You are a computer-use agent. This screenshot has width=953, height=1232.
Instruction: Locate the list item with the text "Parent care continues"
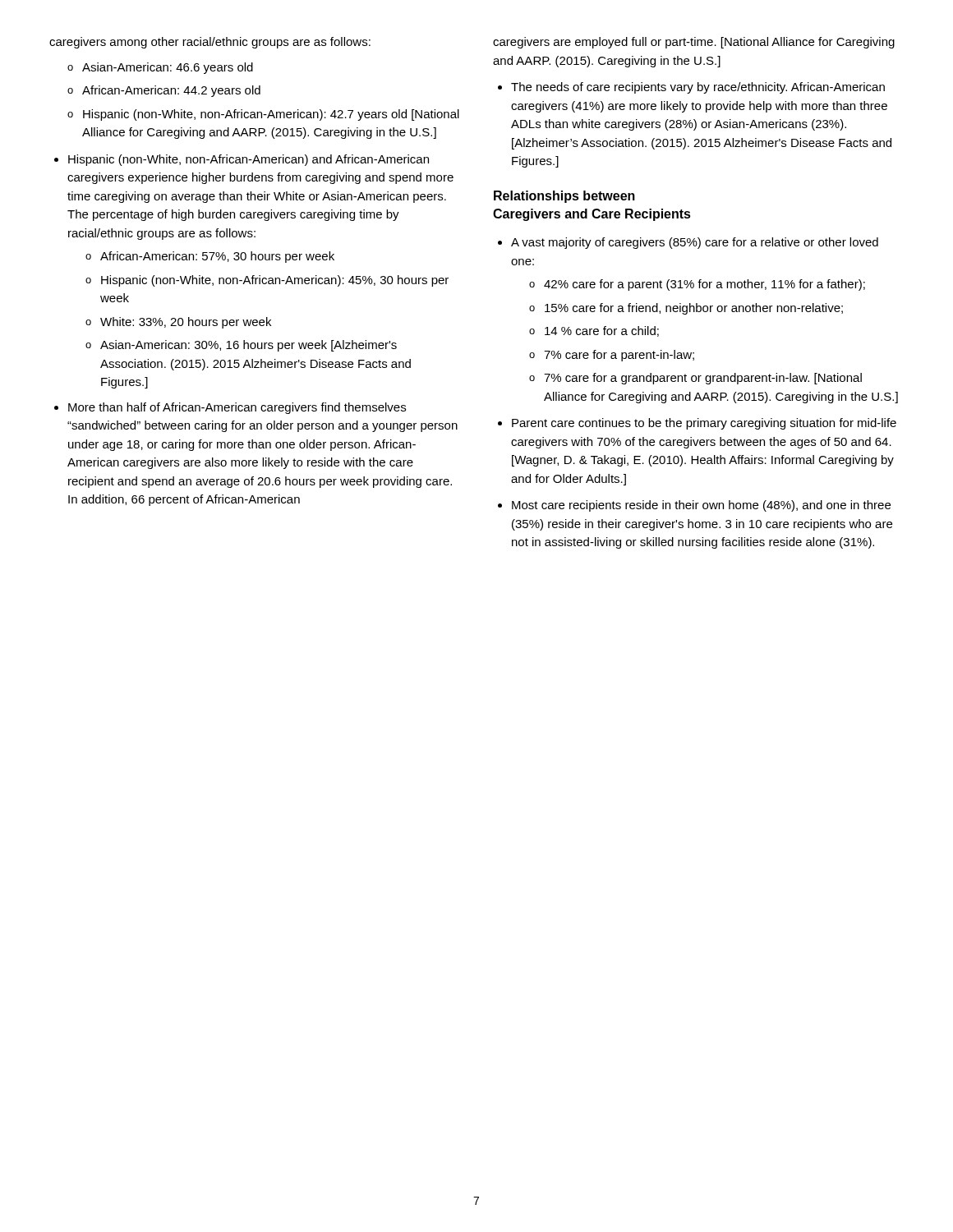pos(704,451)
